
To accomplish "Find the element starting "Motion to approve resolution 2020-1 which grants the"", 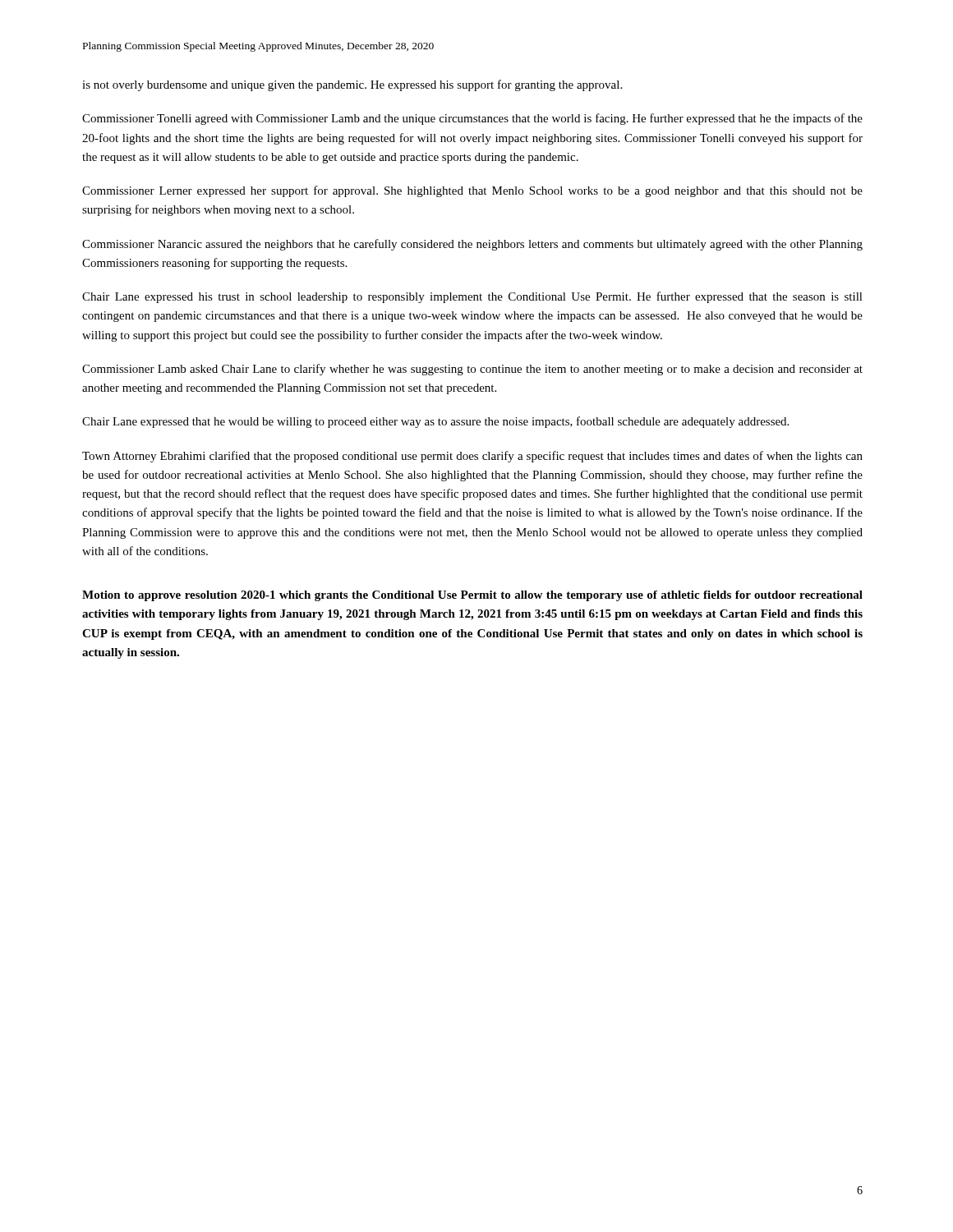I will pyautogui.click(x=472, y=623).
